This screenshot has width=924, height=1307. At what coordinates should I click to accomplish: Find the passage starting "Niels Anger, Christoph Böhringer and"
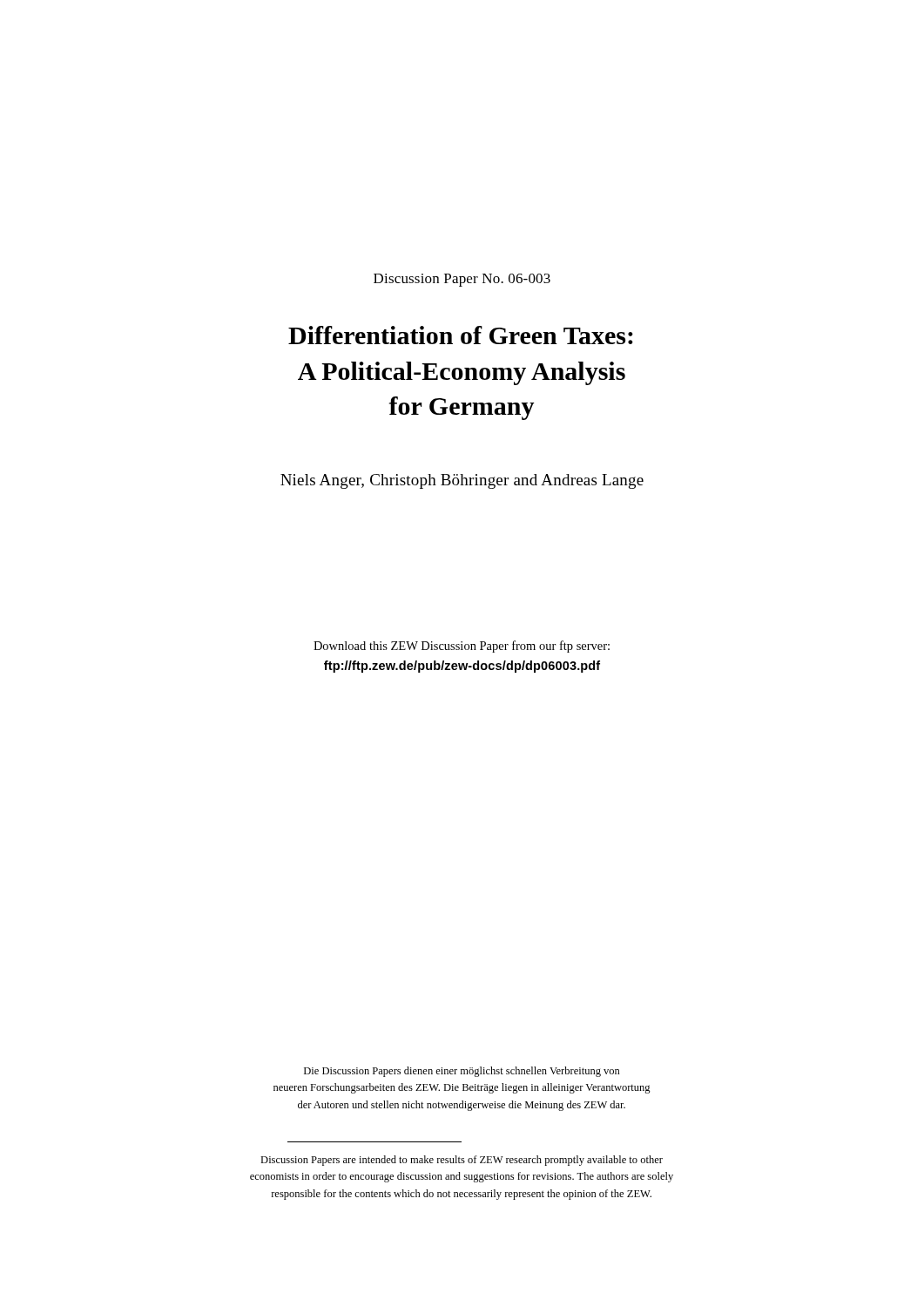pos(462,480)
